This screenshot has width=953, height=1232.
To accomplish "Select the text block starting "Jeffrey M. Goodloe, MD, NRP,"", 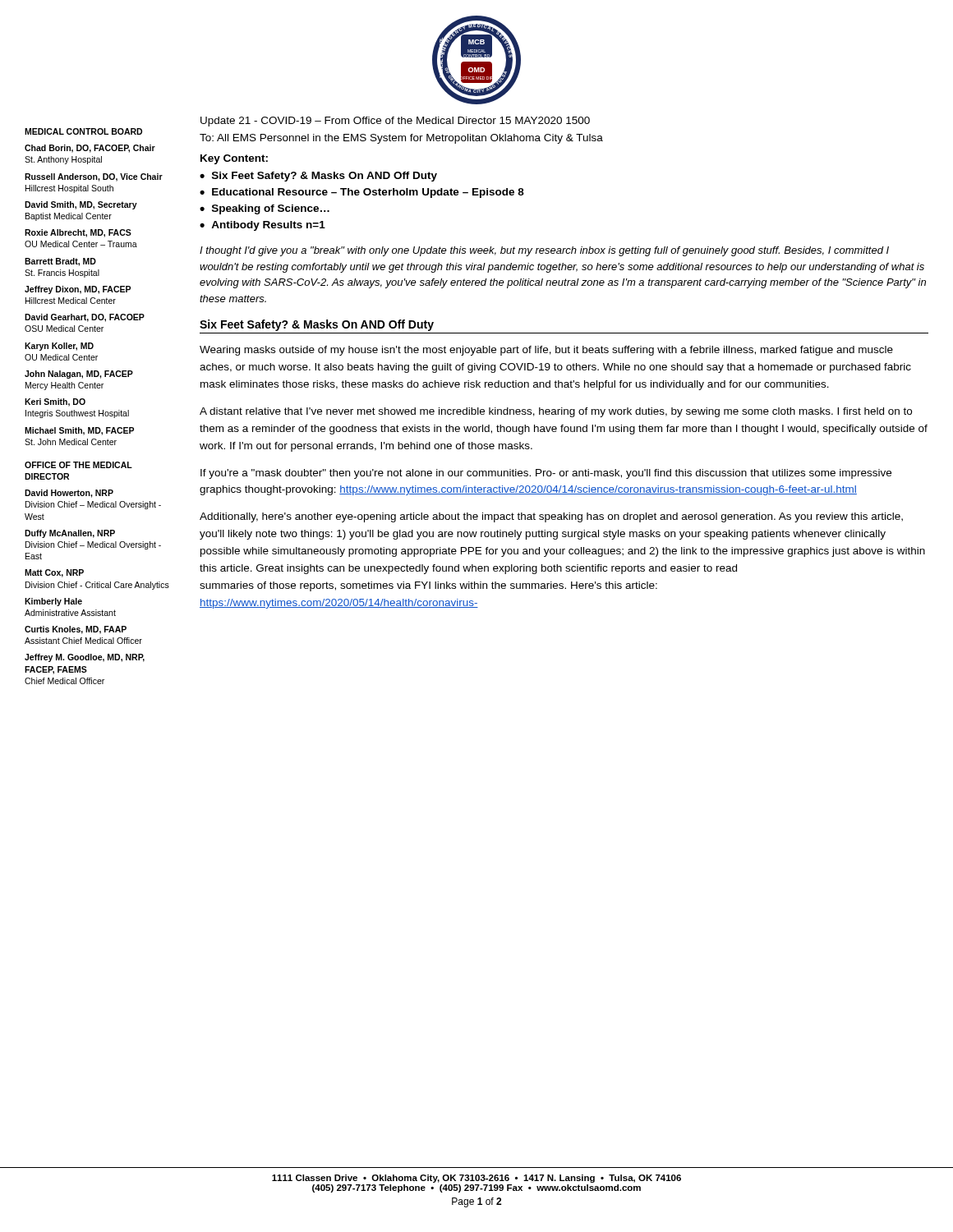I will 101,669.
